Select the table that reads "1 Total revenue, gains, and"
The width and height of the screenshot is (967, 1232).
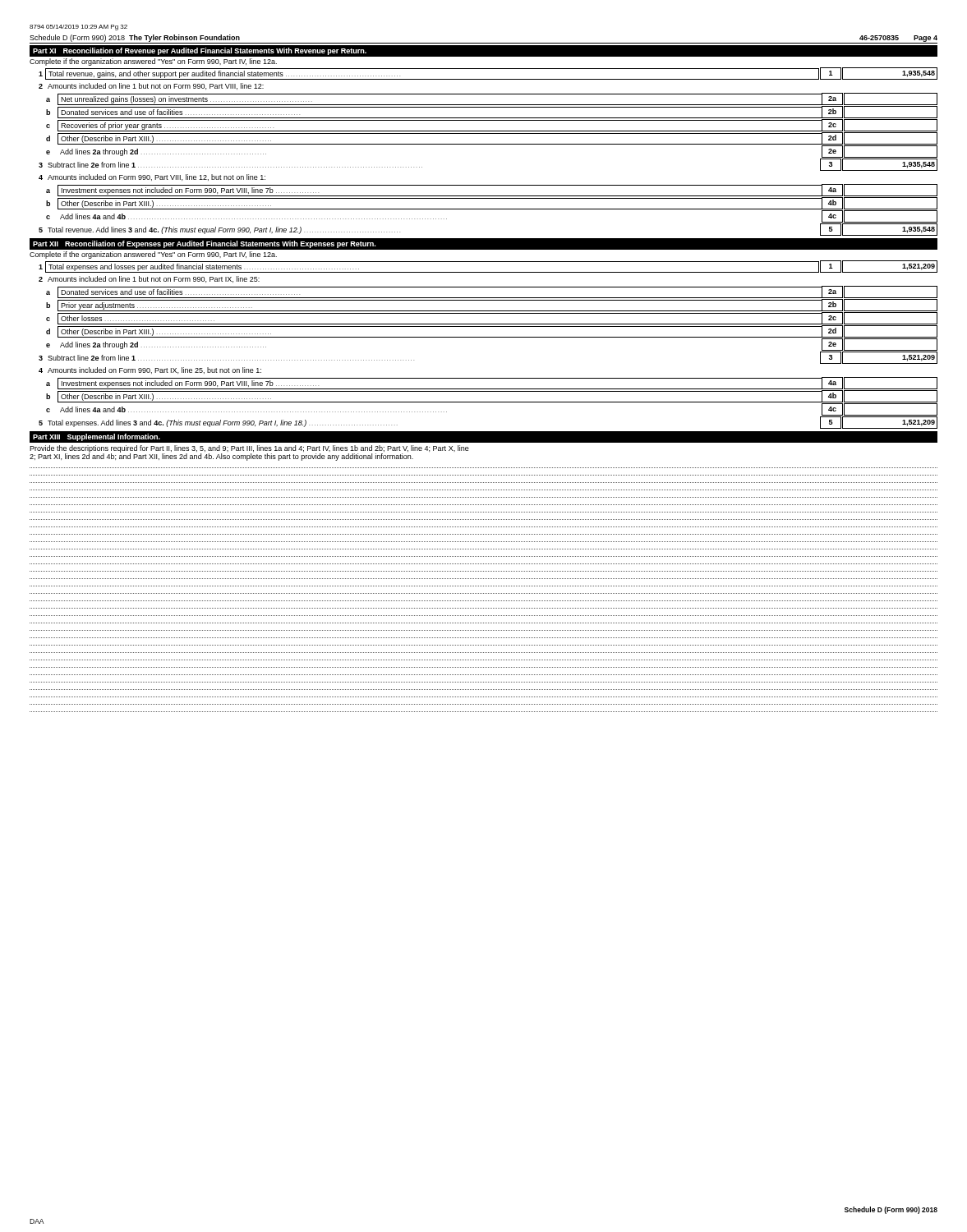click(x=484, y=152)
